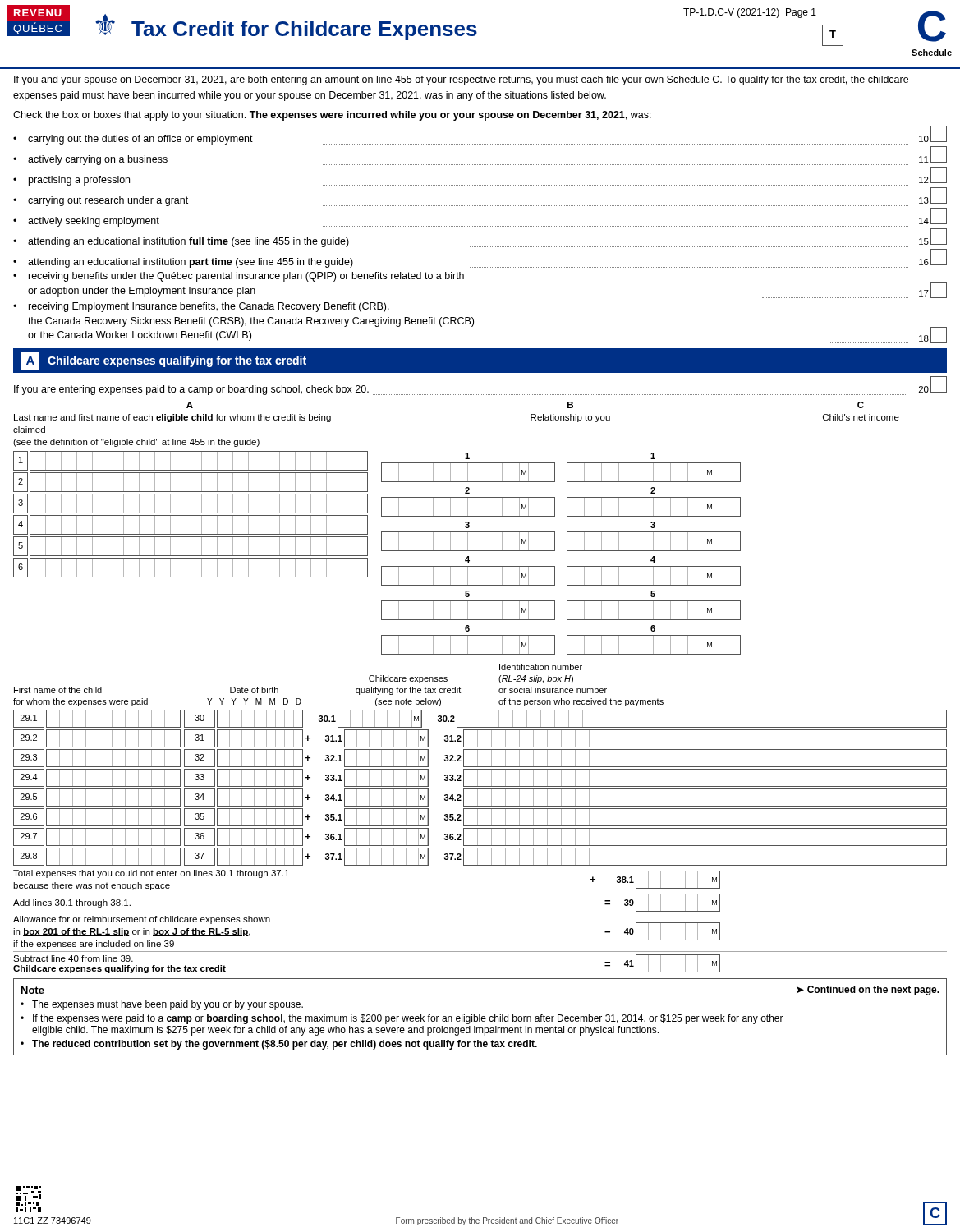Locate a section header
The width and height of the screenshot is (960, 1232).
(164, 360)
